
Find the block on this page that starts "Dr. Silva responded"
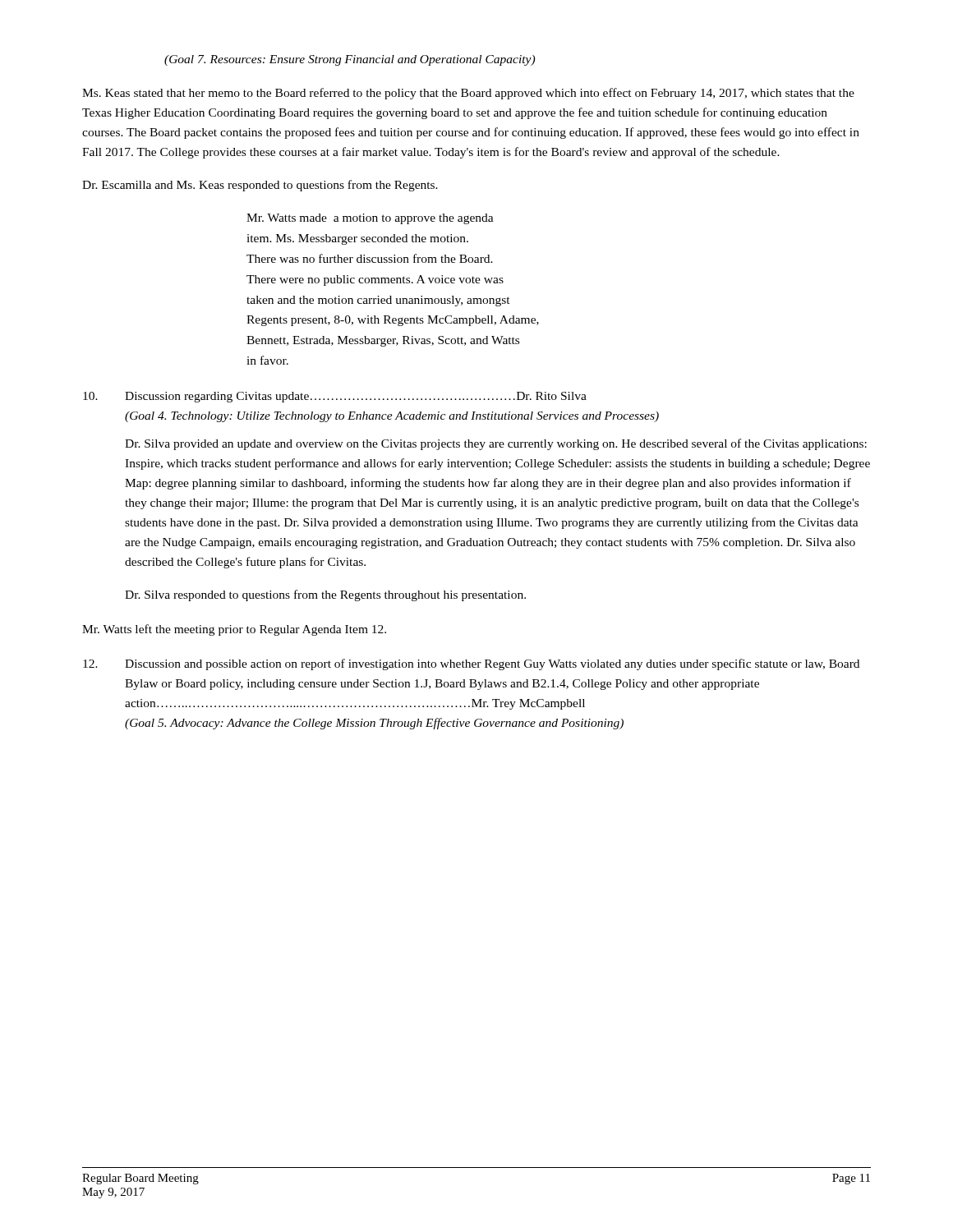pyautogui.click(x=326, y=594)
